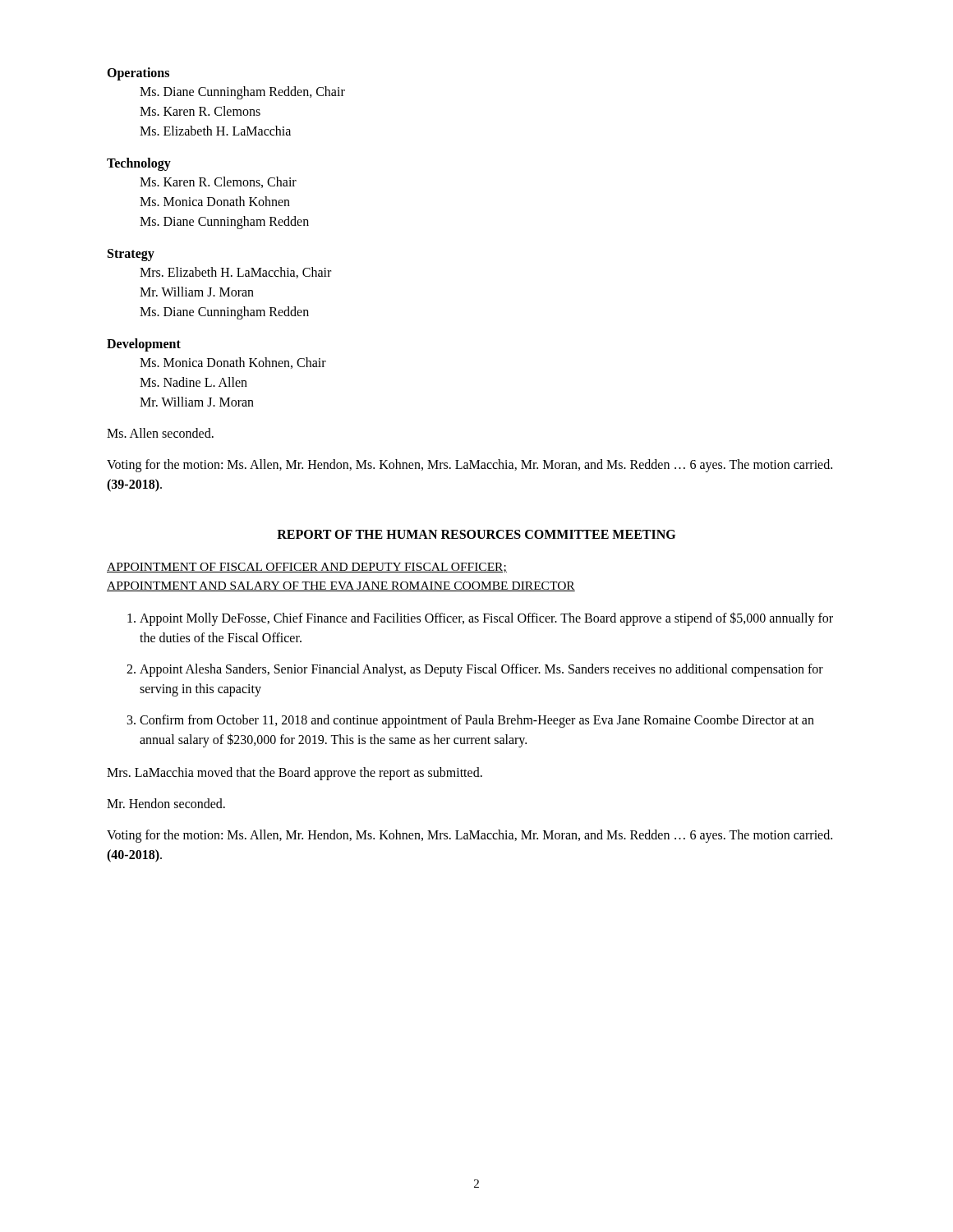This screenshot has width=953, height=1232.
Task: Find "Ms. Karen R. Clemons" on this page
Action: tap(200, 111)
